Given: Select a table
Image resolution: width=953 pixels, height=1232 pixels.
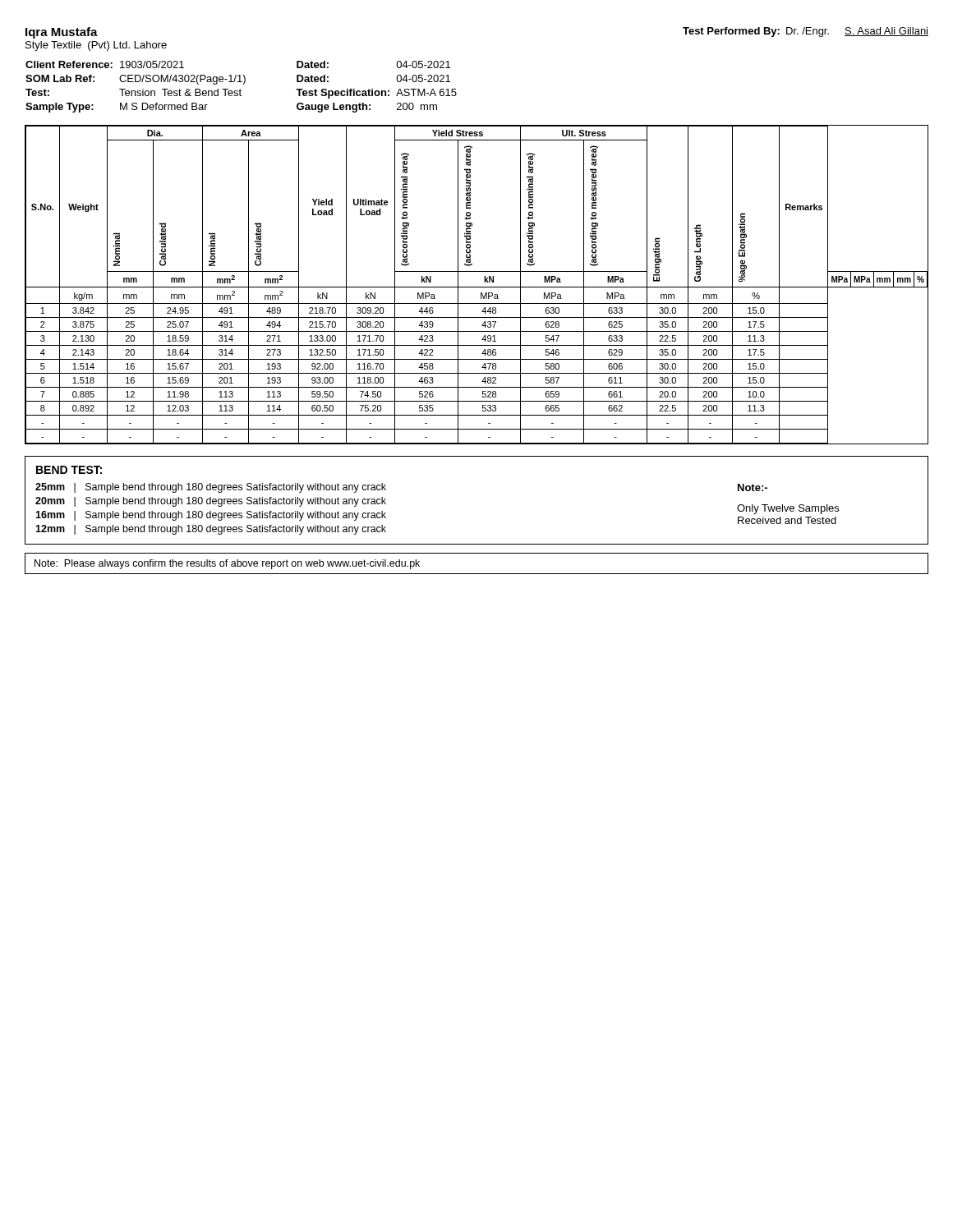Looking at the screenshot, I should (476, 285).
